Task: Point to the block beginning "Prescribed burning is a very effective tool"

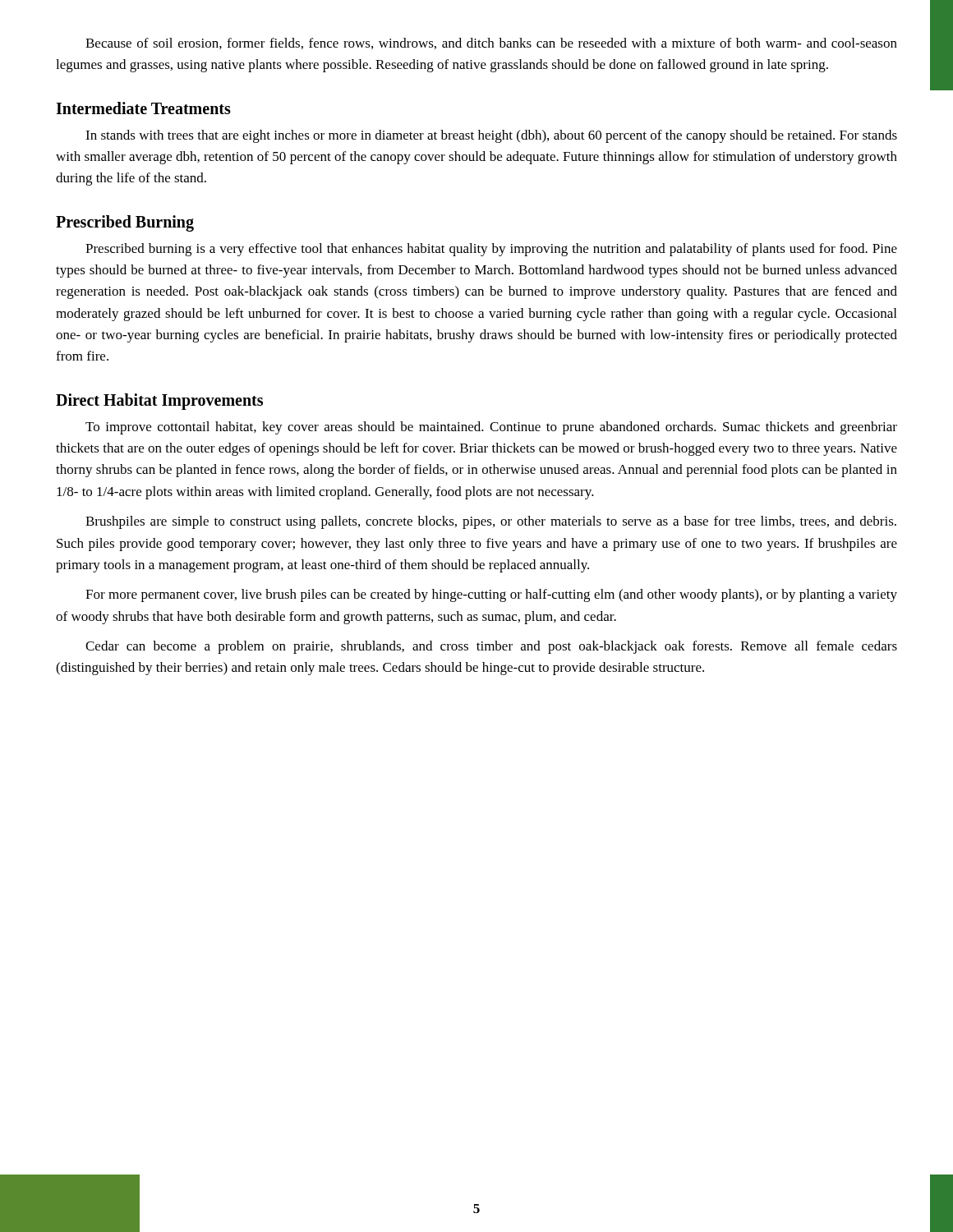Action: click(476, 303)
